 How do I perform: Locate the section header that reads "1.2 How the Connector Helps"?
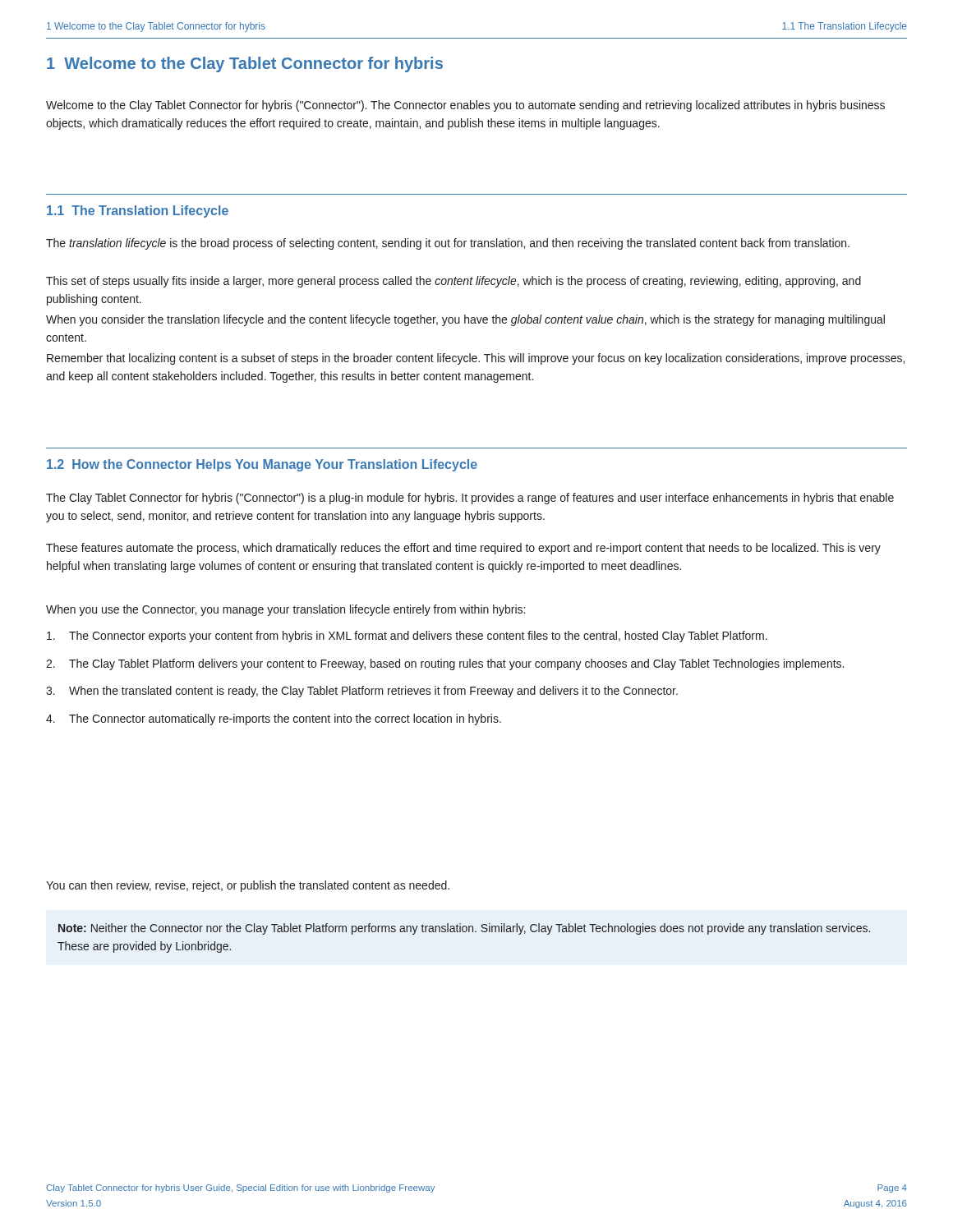click(262, 464)
